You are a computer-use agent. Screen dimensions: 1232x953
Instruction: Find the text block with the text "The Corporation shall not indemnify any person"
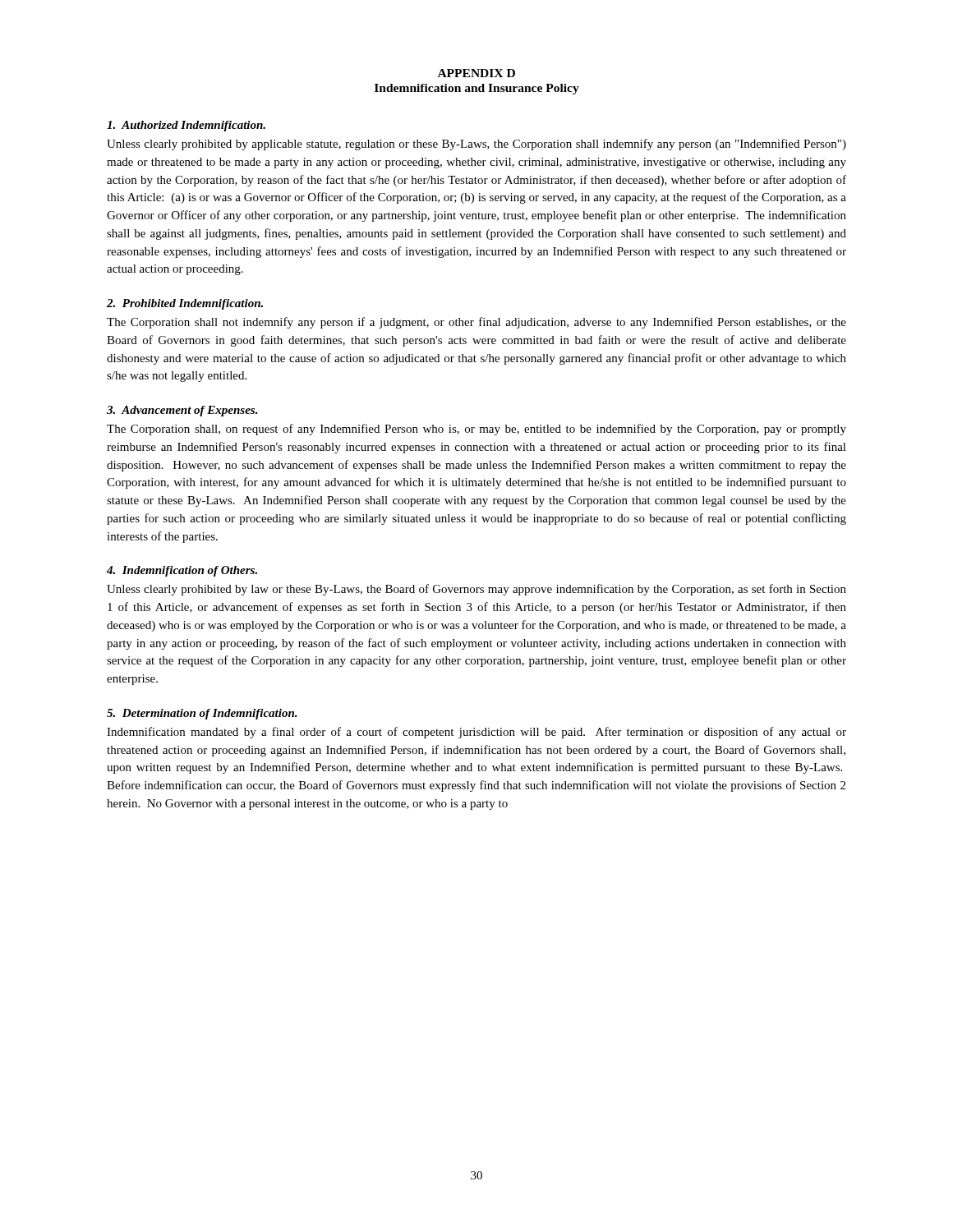point(476,349)
